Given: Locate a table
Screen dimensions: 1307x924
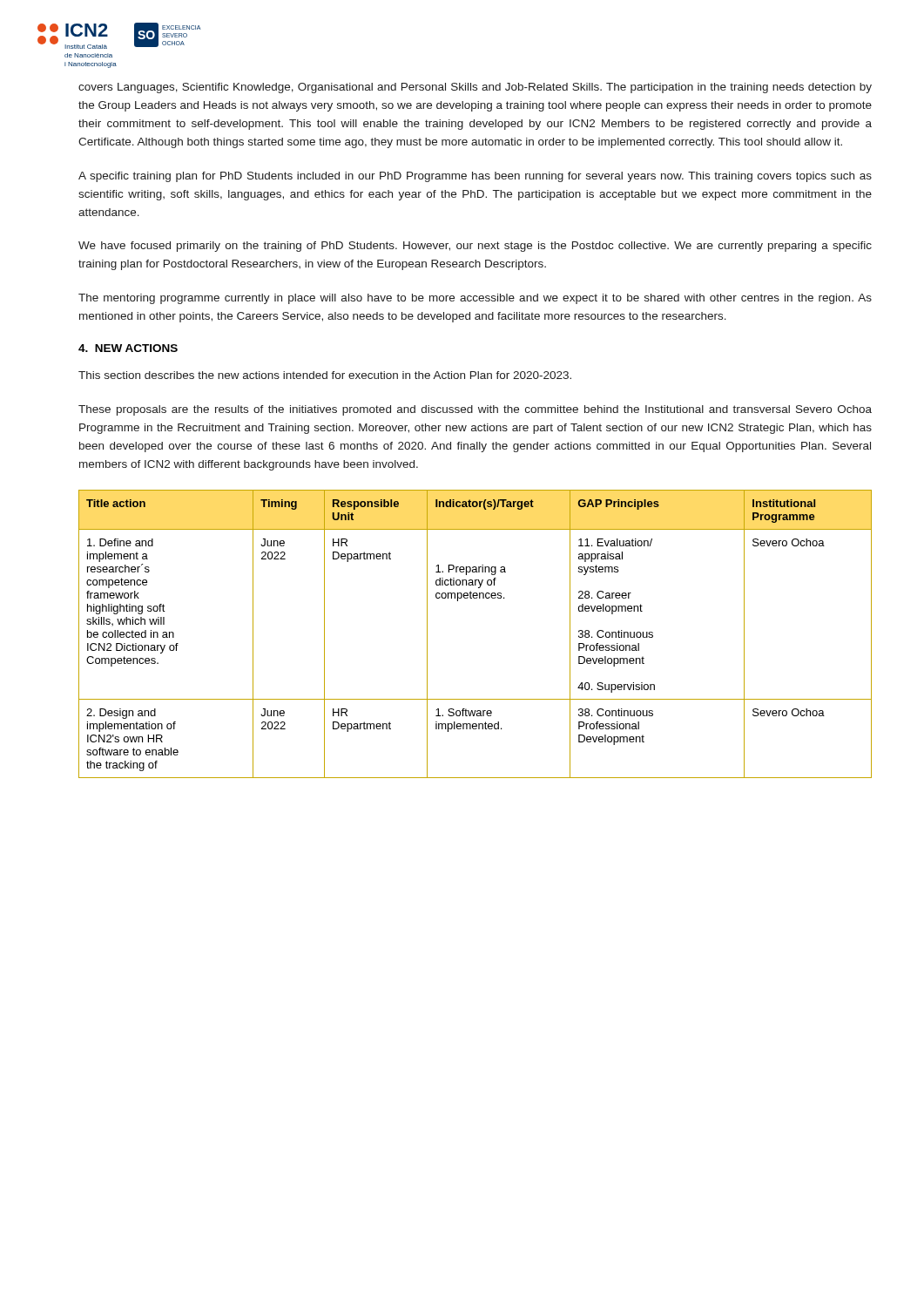Looking at the screenshot, I should click(x=475, y=634).
